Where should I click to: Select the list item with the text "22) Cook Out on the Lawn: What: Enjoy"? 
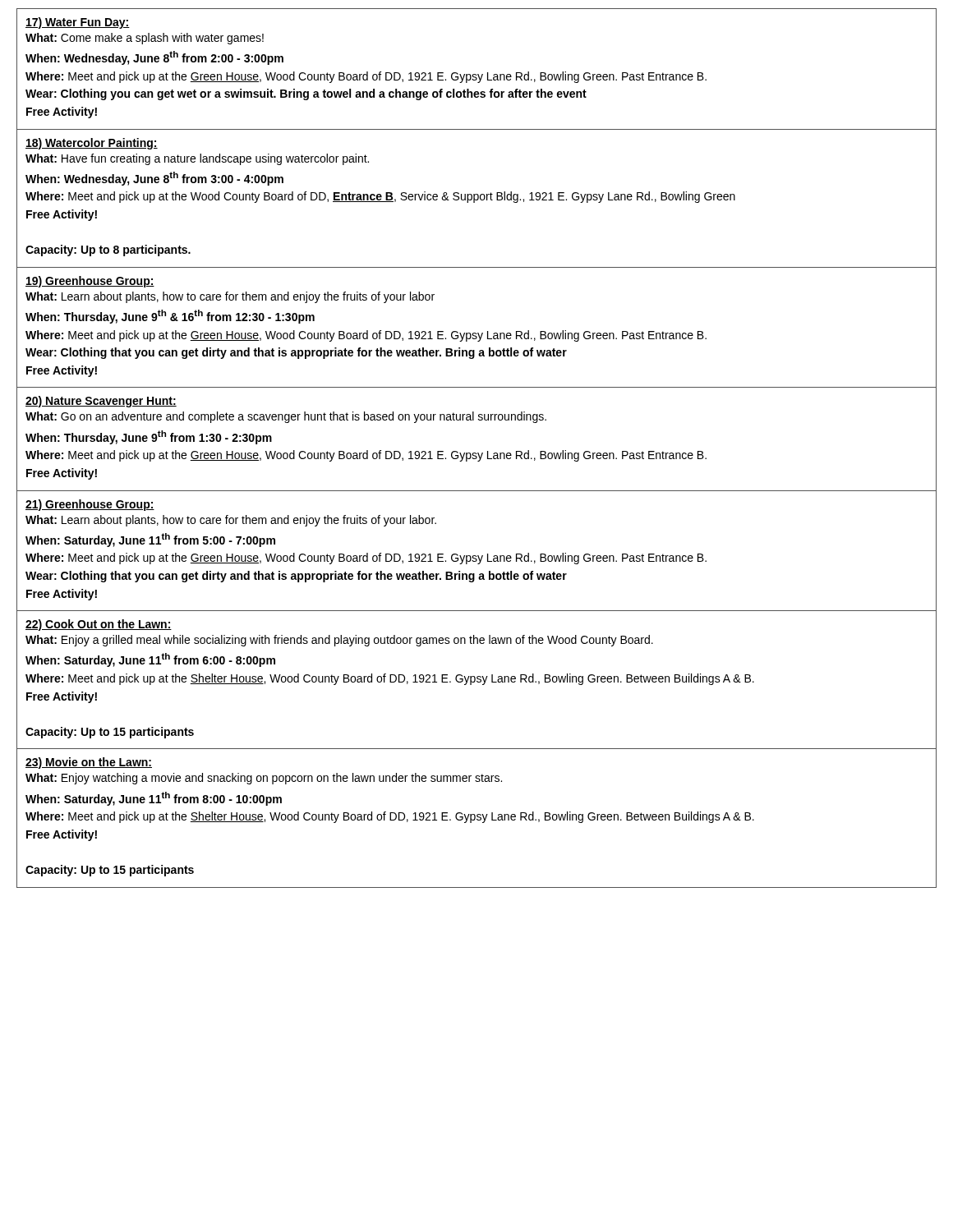476,679
